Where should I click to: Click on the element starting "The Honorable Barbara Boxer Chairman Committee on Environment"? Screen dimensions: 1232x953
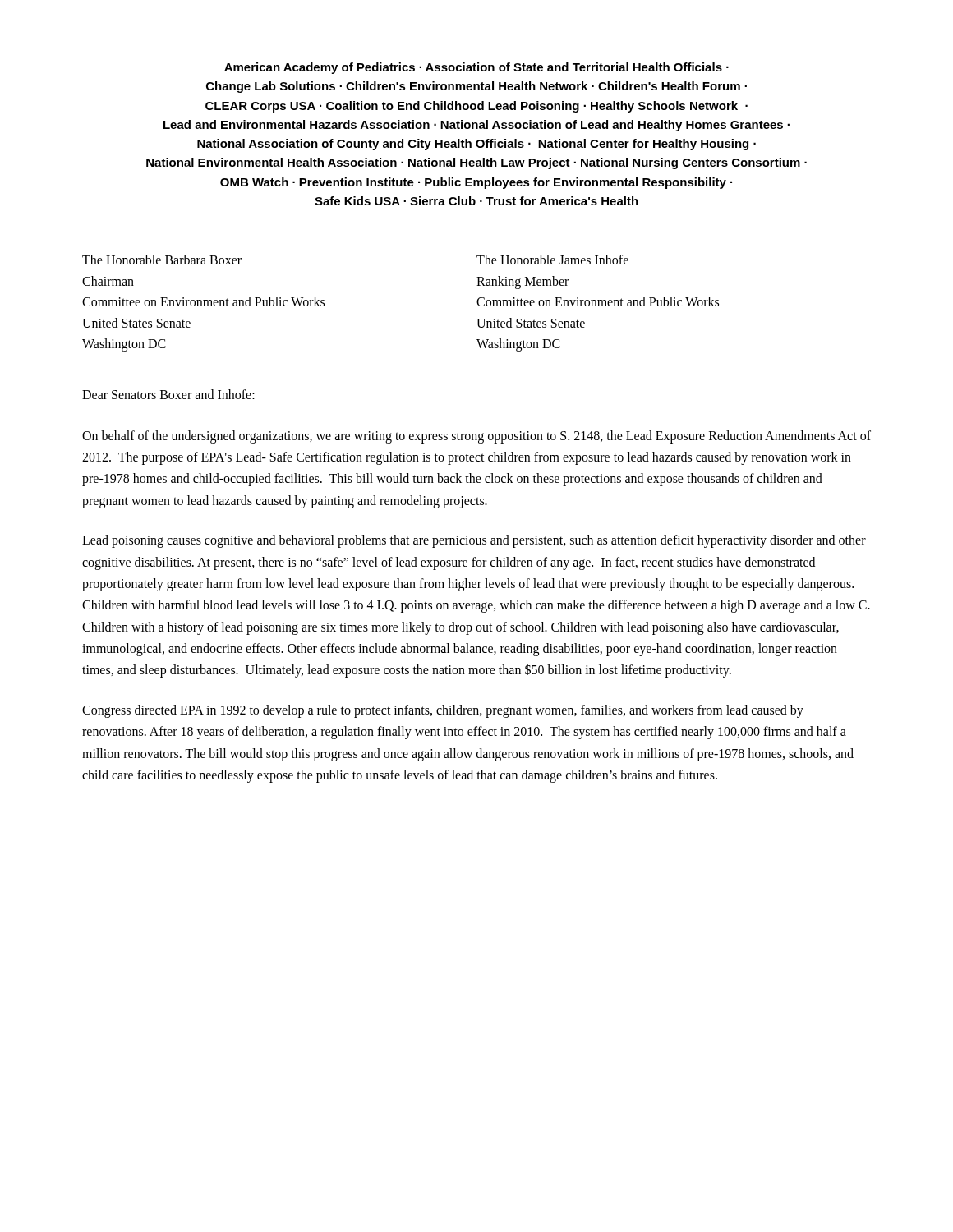(x=204, y=302)
